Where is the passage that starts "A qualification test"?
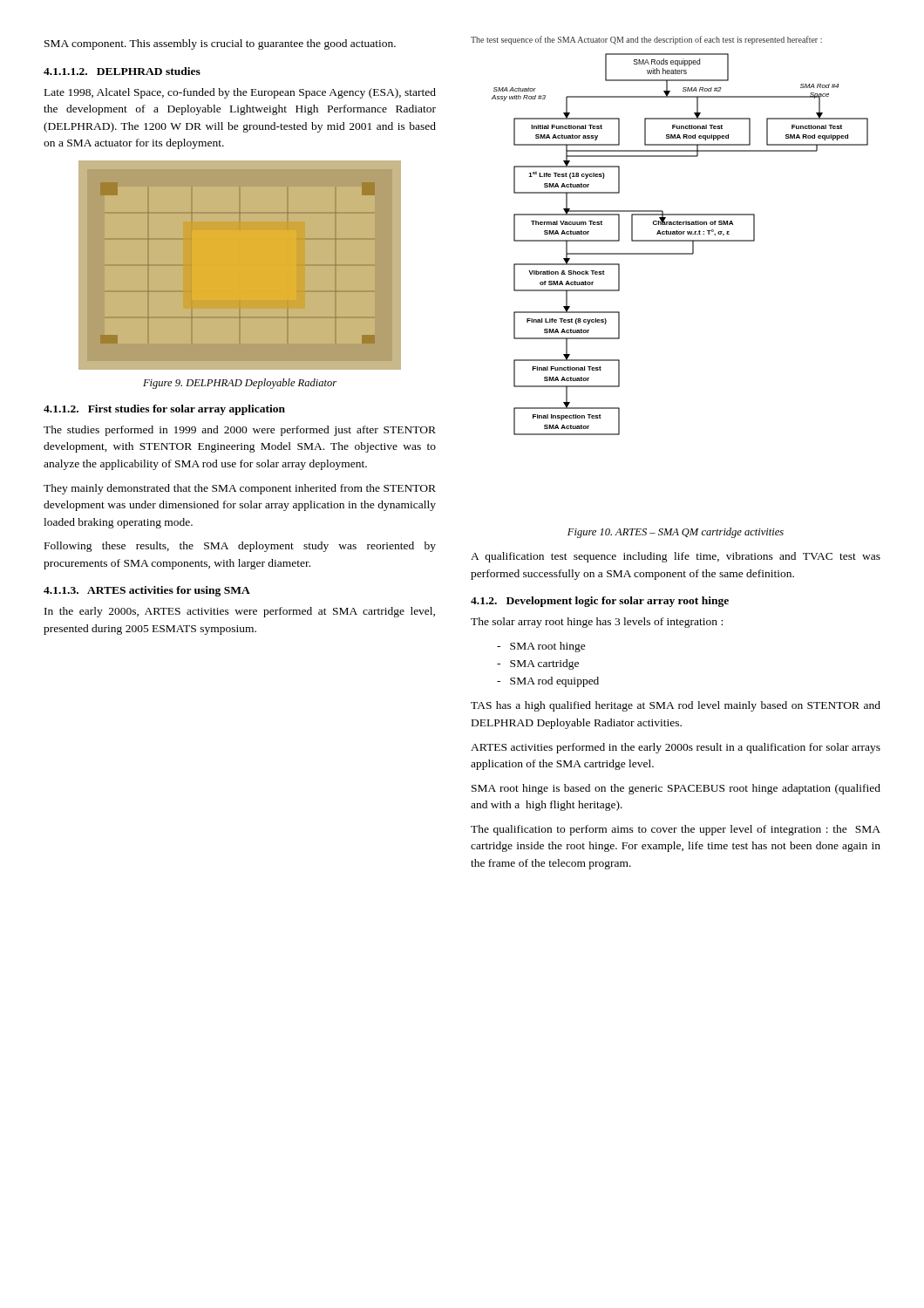This screenshot has height=1308, width=924. click(676, 564)
